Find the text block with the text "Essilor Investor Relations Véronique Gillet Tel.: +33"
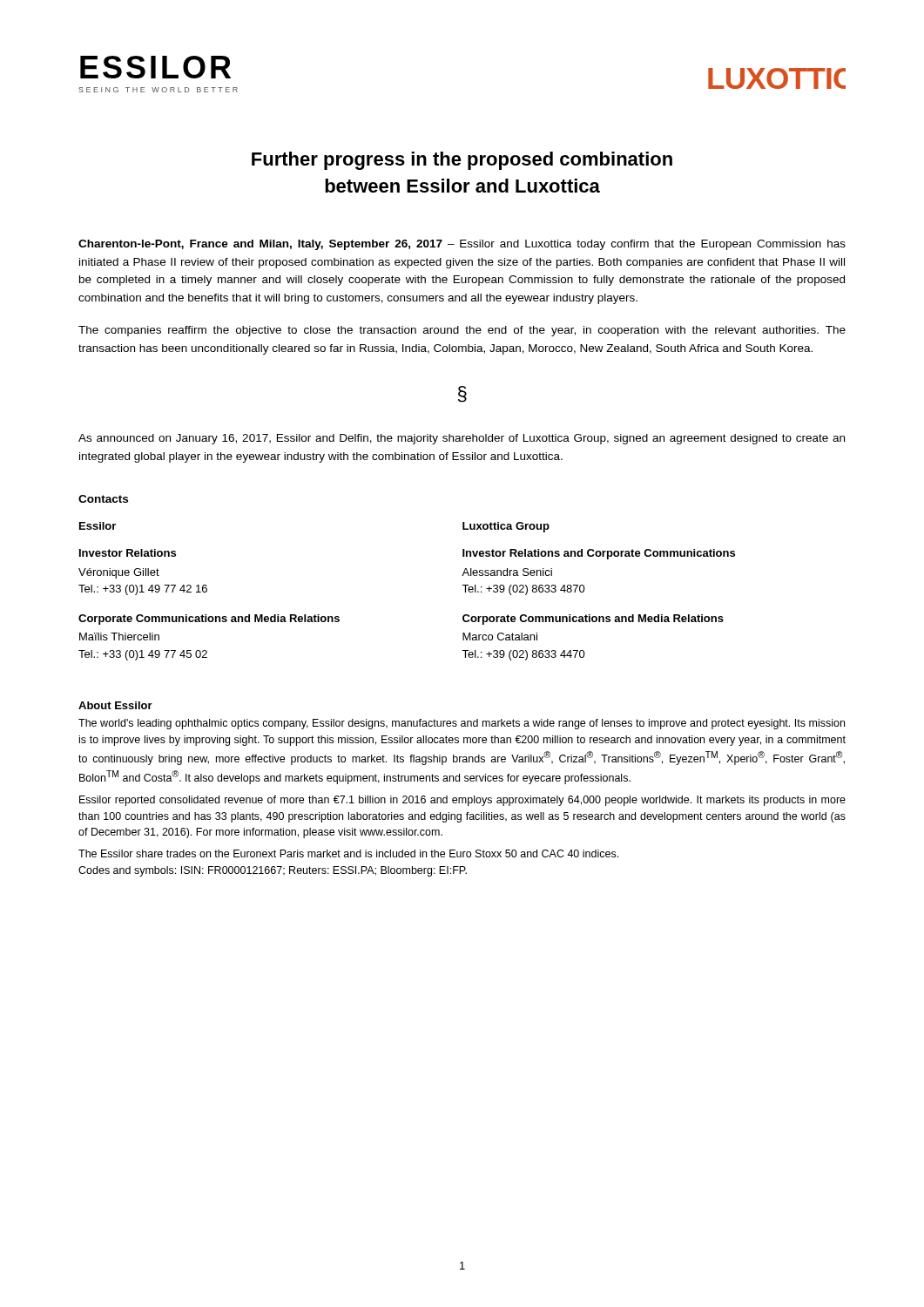 click(98, 526)
